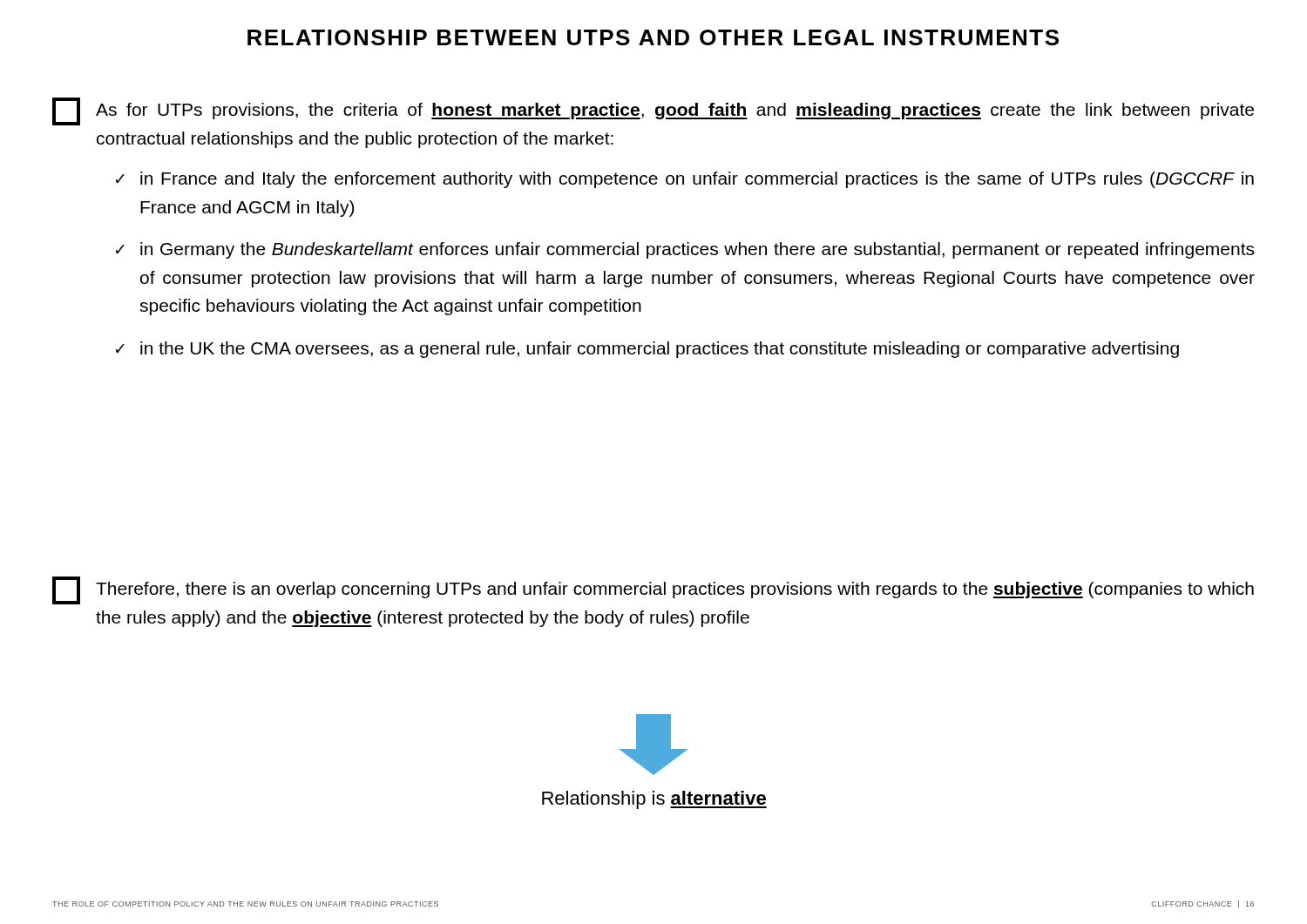Point to the block beginning "✓ in Germany the"
The image size is (1307, 924).
pyautogui.click(x=684, y=278)
